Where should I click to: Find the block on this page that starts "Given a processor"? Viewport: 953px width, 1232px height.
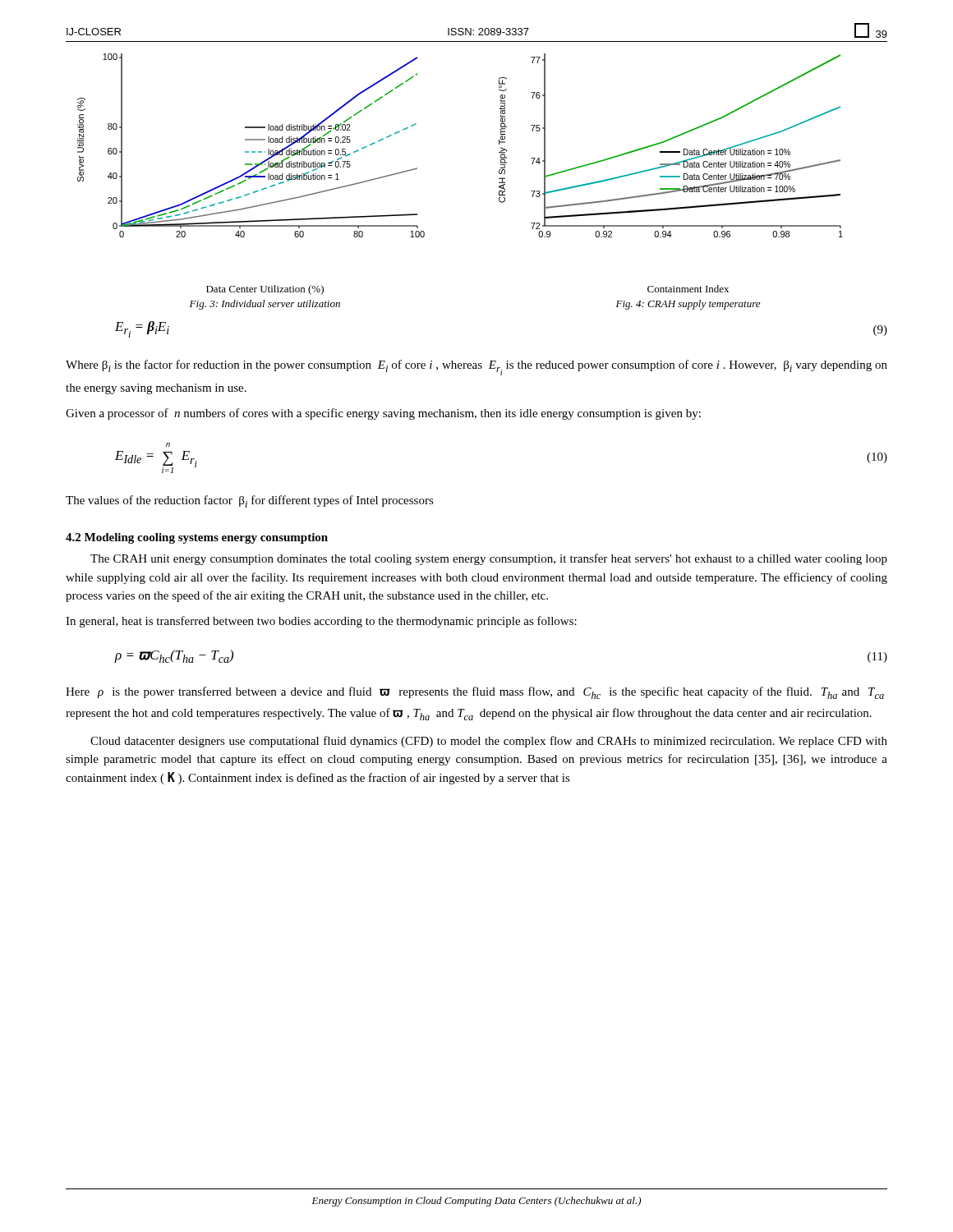pyautogui.click(x=384, y=413)
